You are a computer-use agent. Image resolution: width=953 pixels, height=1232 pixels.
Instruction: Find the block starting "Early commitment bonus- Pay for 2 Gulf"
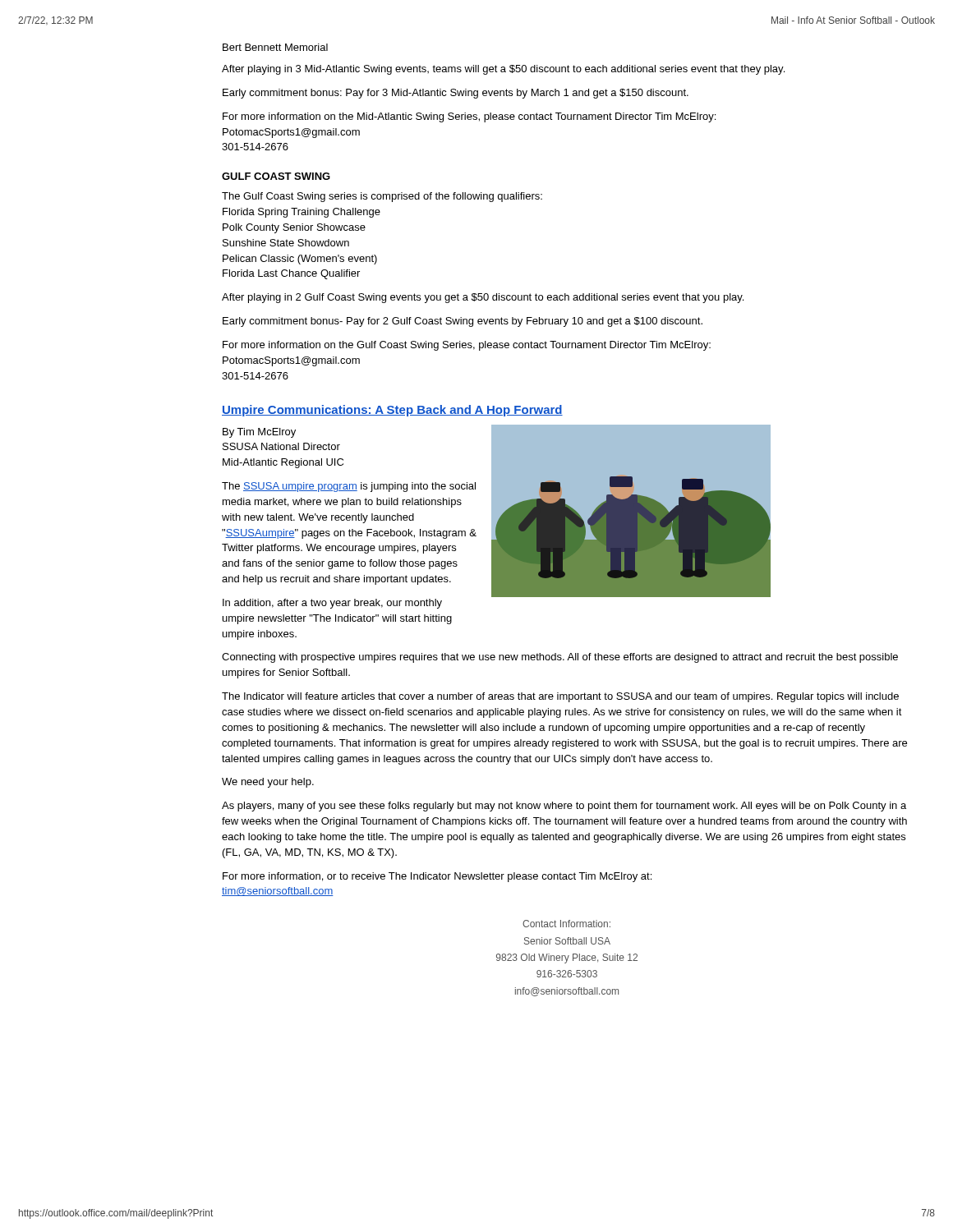click(x=463, y=321)
